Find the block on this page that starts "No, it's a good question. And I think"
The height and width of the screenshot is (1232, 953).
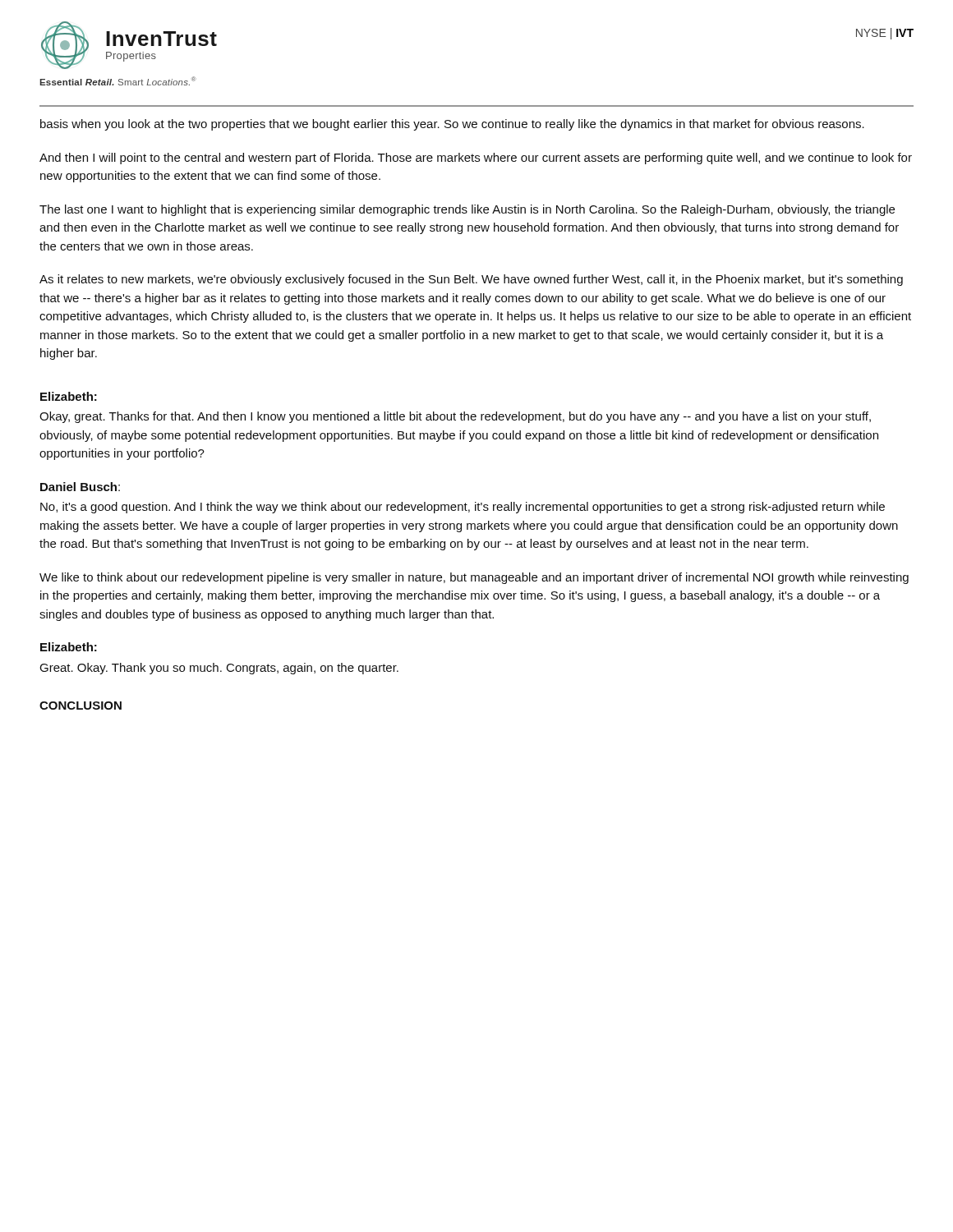click(x=469, y=525)
